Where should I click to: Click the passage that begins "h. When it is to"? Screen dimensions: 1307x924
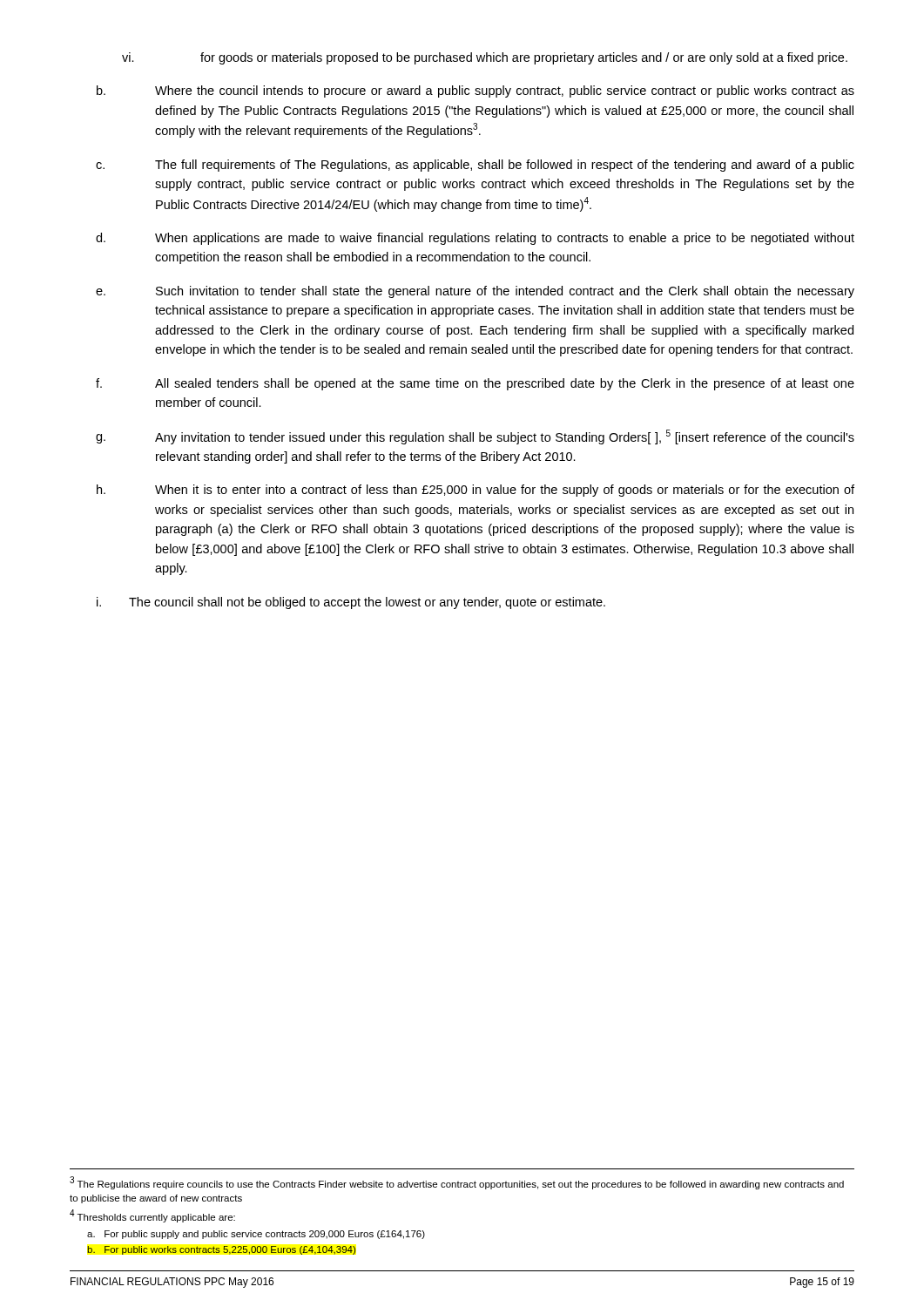tap(462, 529)
